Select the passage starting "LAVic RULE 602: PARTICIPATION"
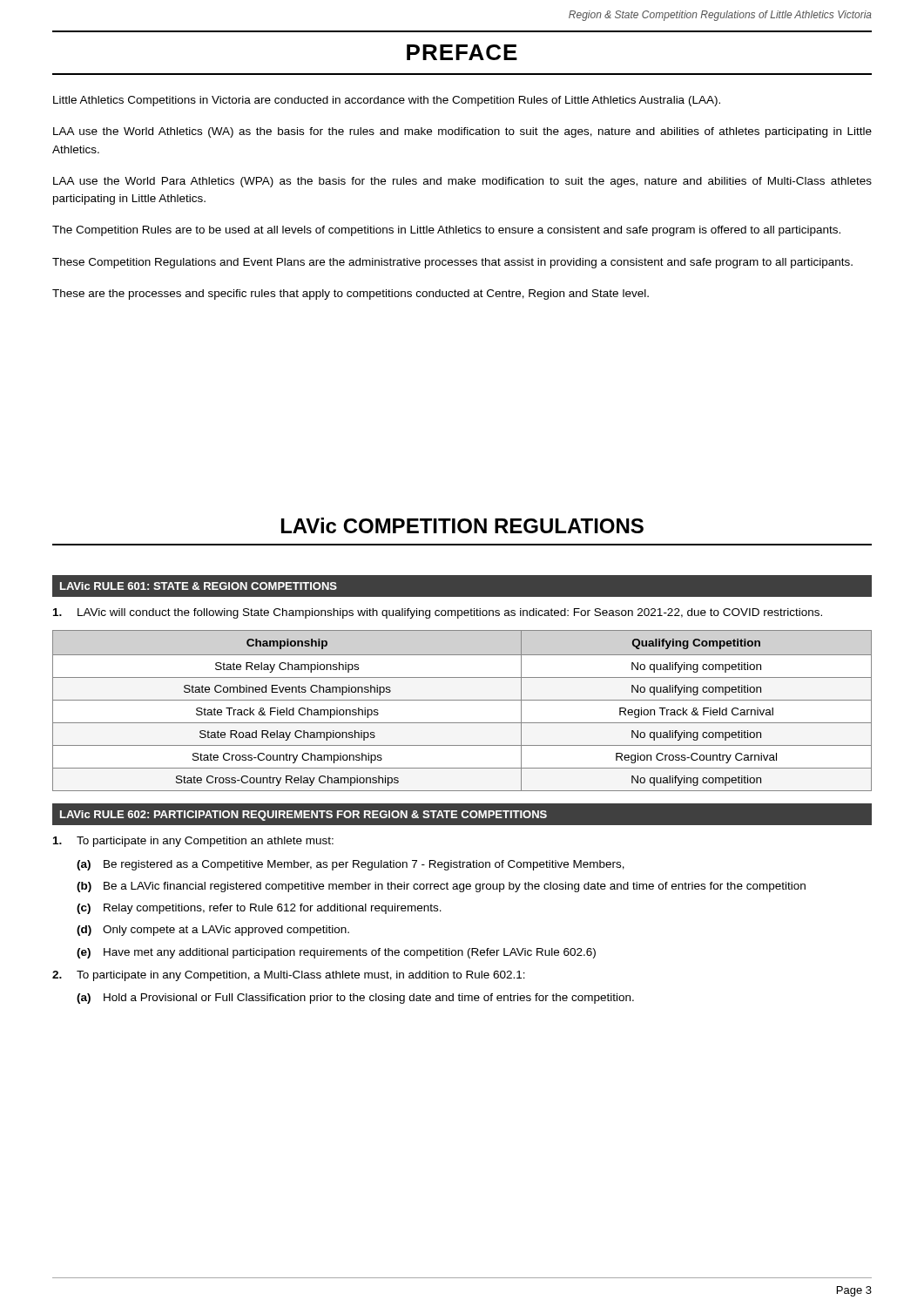Viewport: 924px width, 1307px height. (x=303, y=815)
